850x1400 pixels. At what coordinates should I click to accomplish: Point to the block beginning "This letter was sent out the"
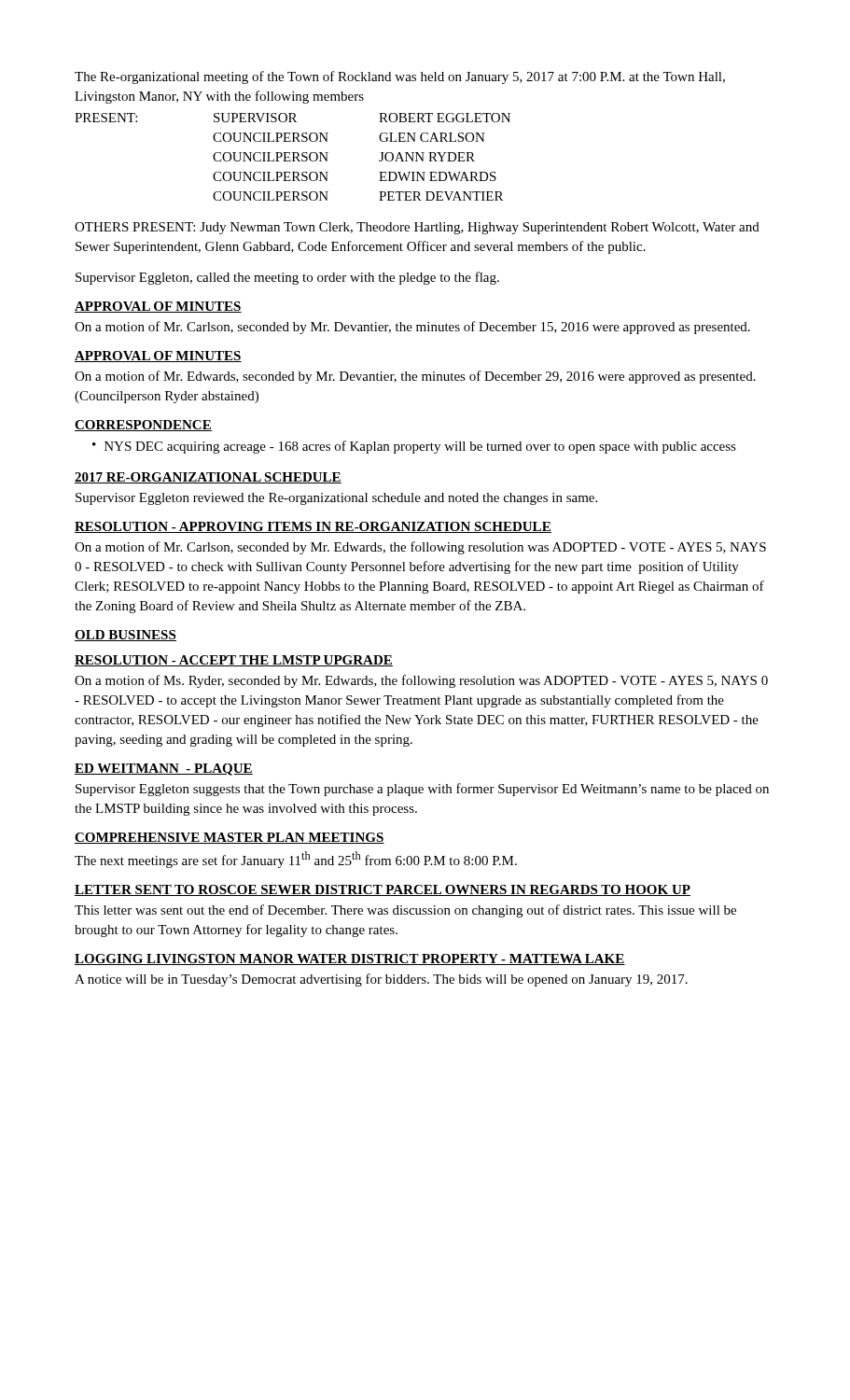tap(406, 920)
